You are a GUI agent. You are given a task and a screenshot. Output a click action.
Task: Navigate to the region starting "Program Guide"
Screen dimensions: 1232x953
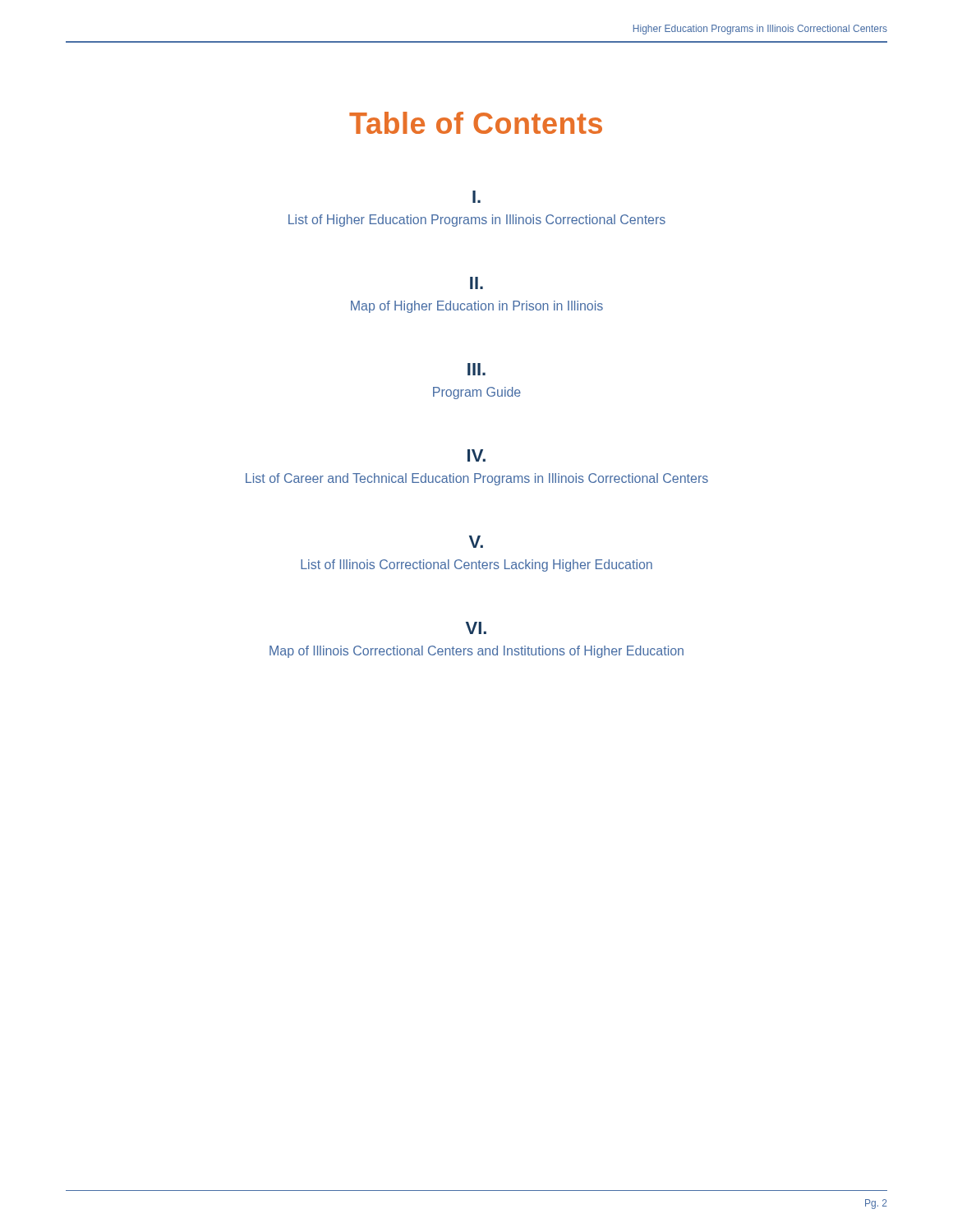[x=476, y=392]
